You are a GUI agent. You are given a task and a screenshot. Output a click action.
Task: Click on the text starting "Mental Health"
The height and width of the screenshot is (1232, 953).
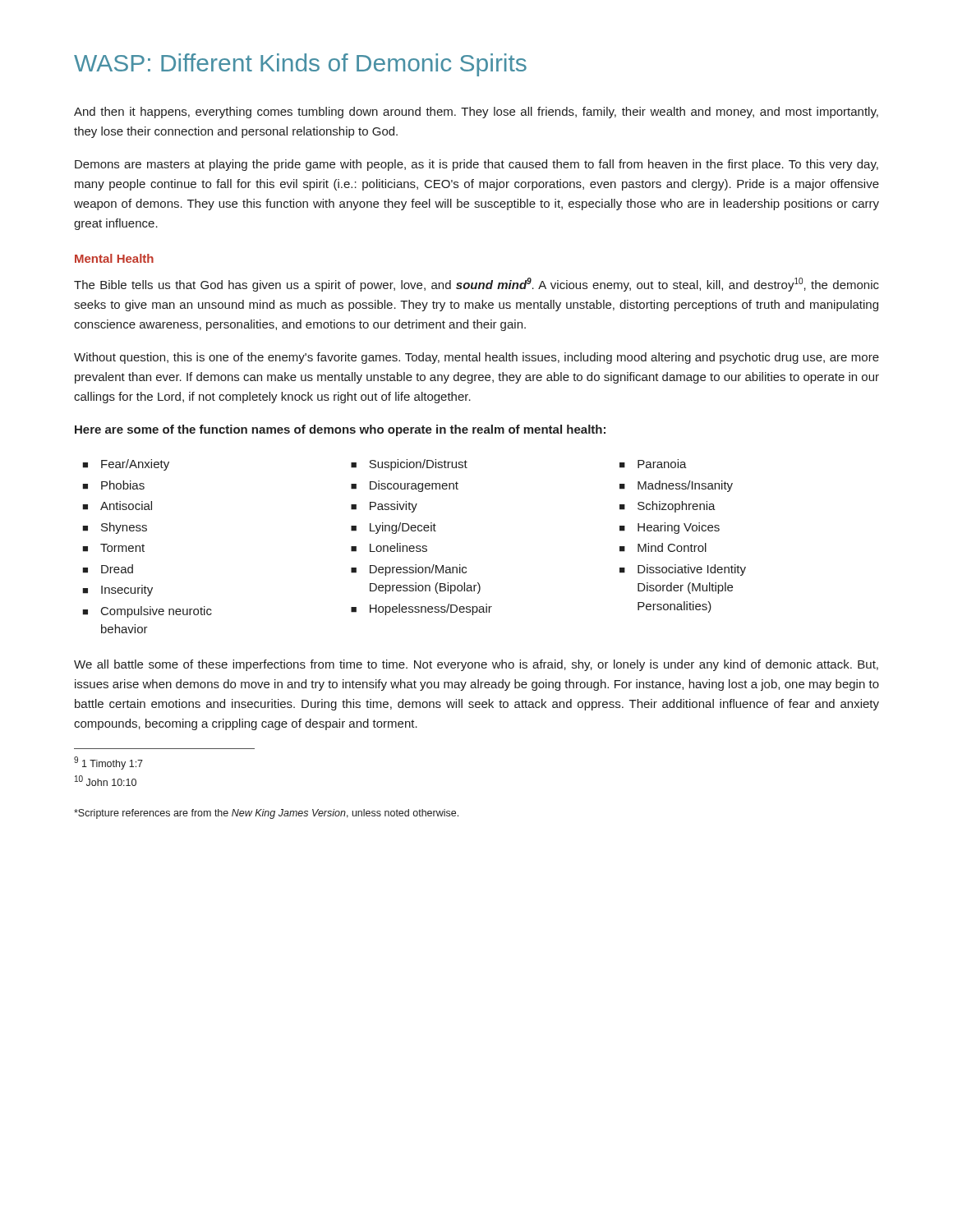point(114,258)
